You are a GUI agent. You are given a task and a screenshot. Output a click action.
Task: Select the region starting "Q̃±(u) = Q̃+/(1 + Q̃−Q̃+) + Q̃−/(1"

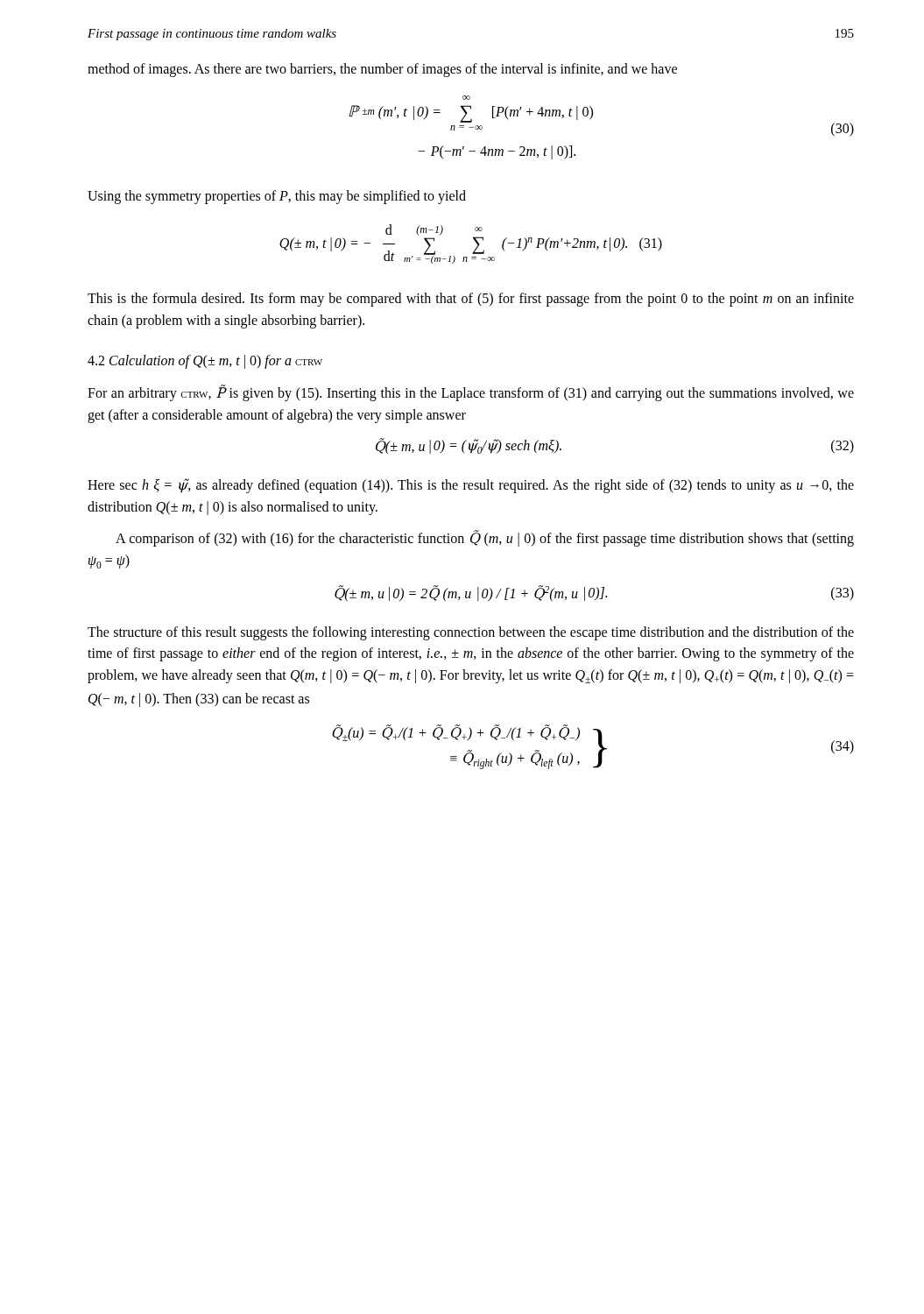[x=471, y=746]
